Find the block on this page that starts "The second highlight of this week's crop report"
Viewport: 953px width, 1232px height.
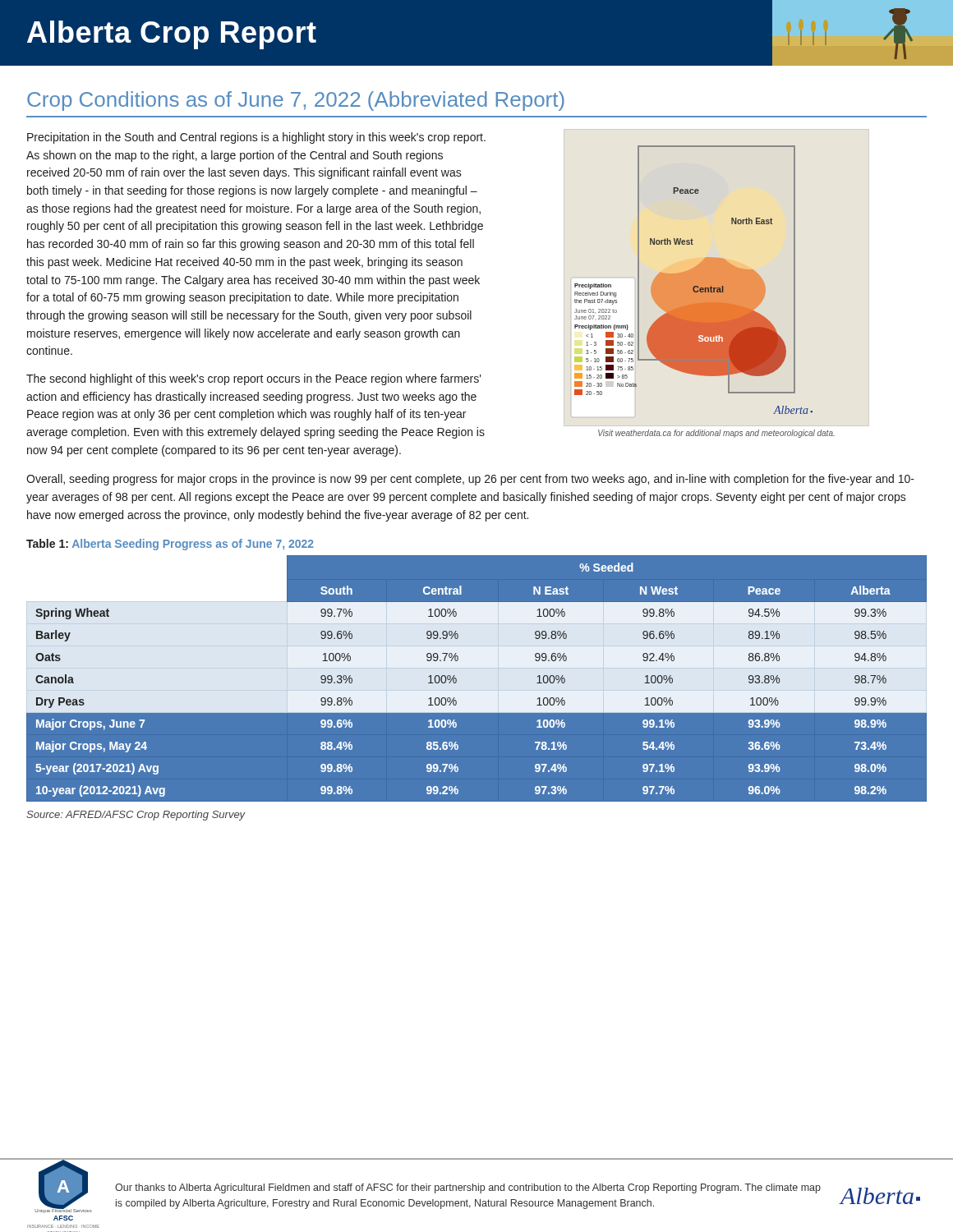point(255,414)
